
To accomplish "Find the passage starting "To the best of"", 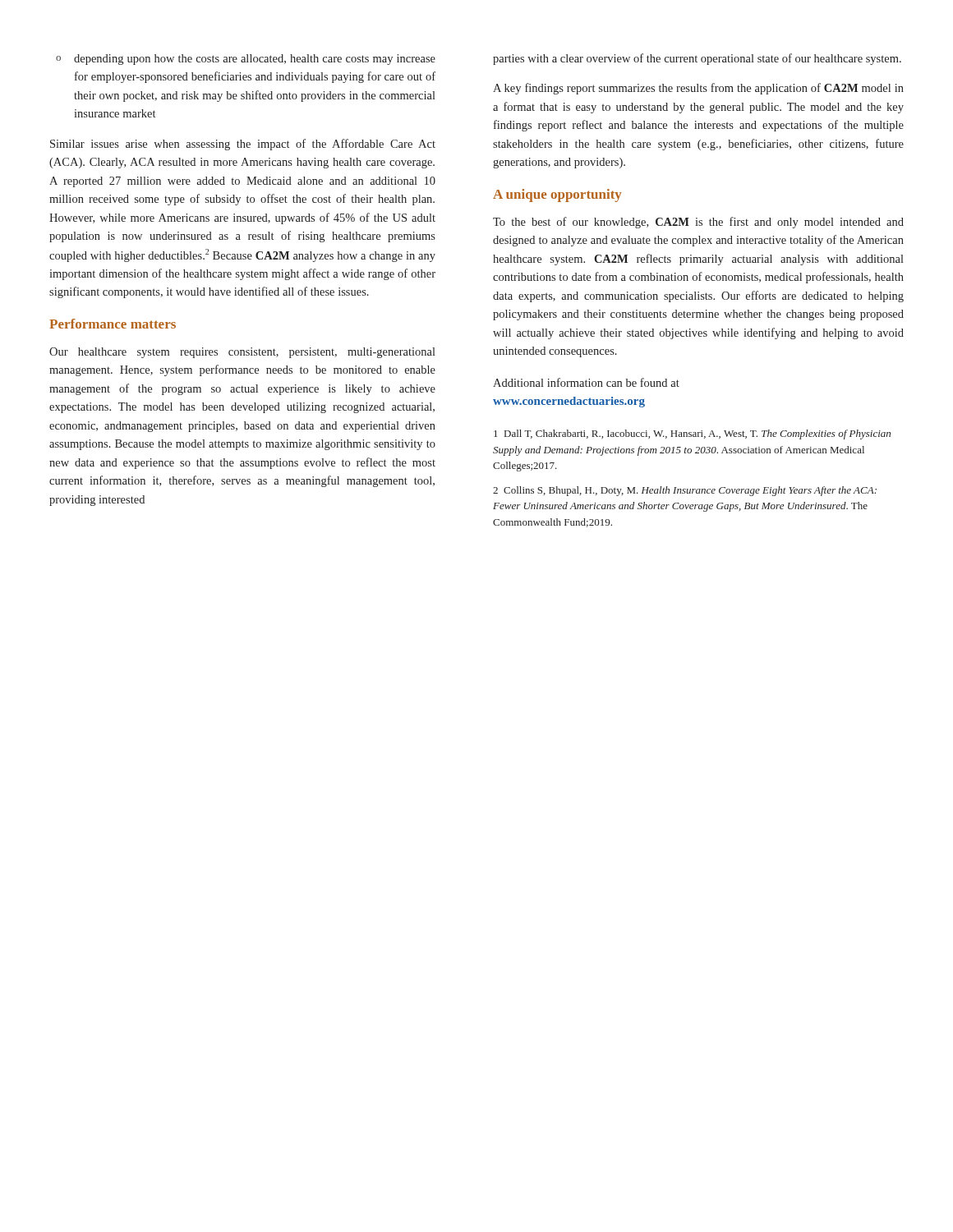I will (698, 286).
